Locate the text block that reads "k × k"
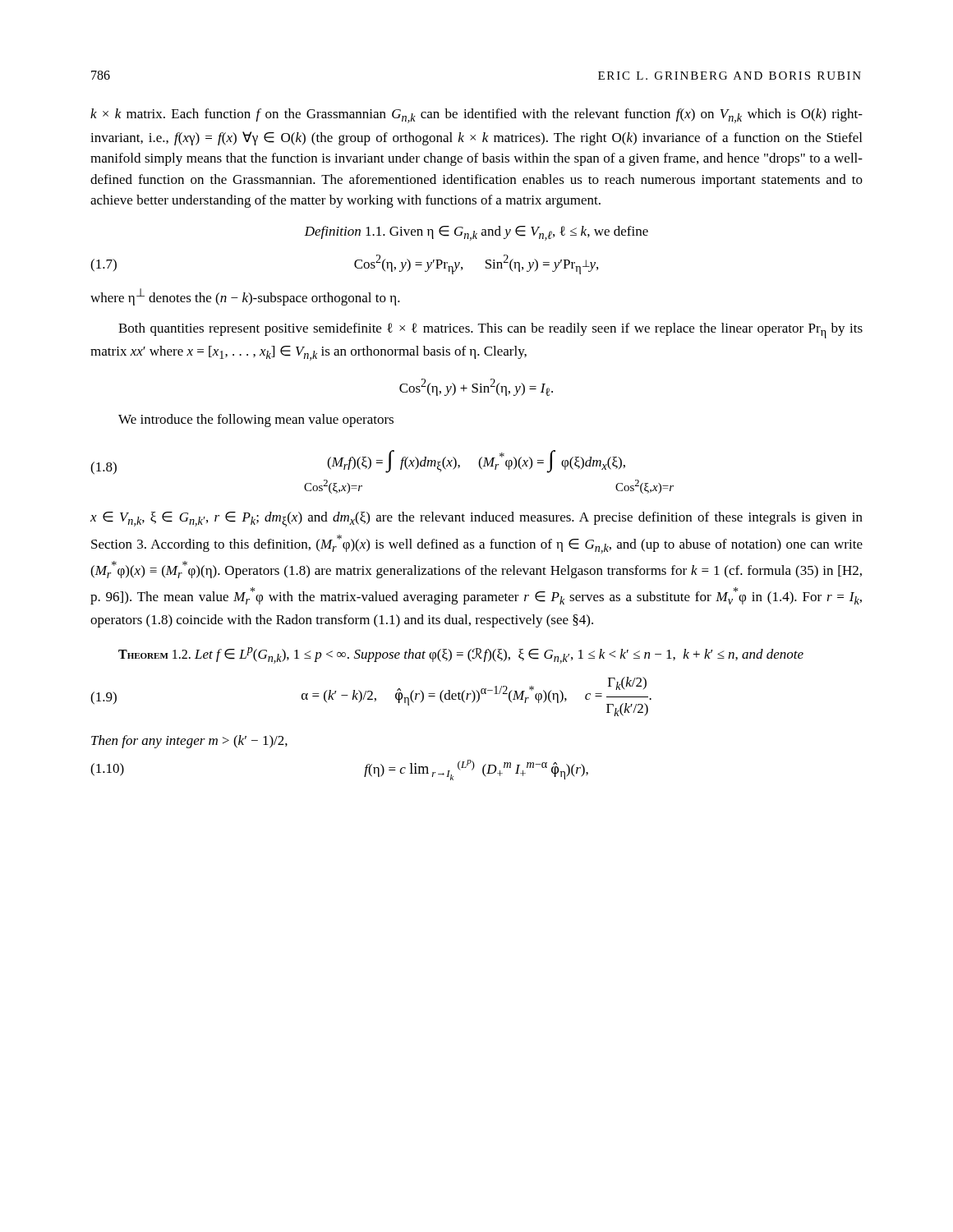953x1232 pixels. coord(476,157)
